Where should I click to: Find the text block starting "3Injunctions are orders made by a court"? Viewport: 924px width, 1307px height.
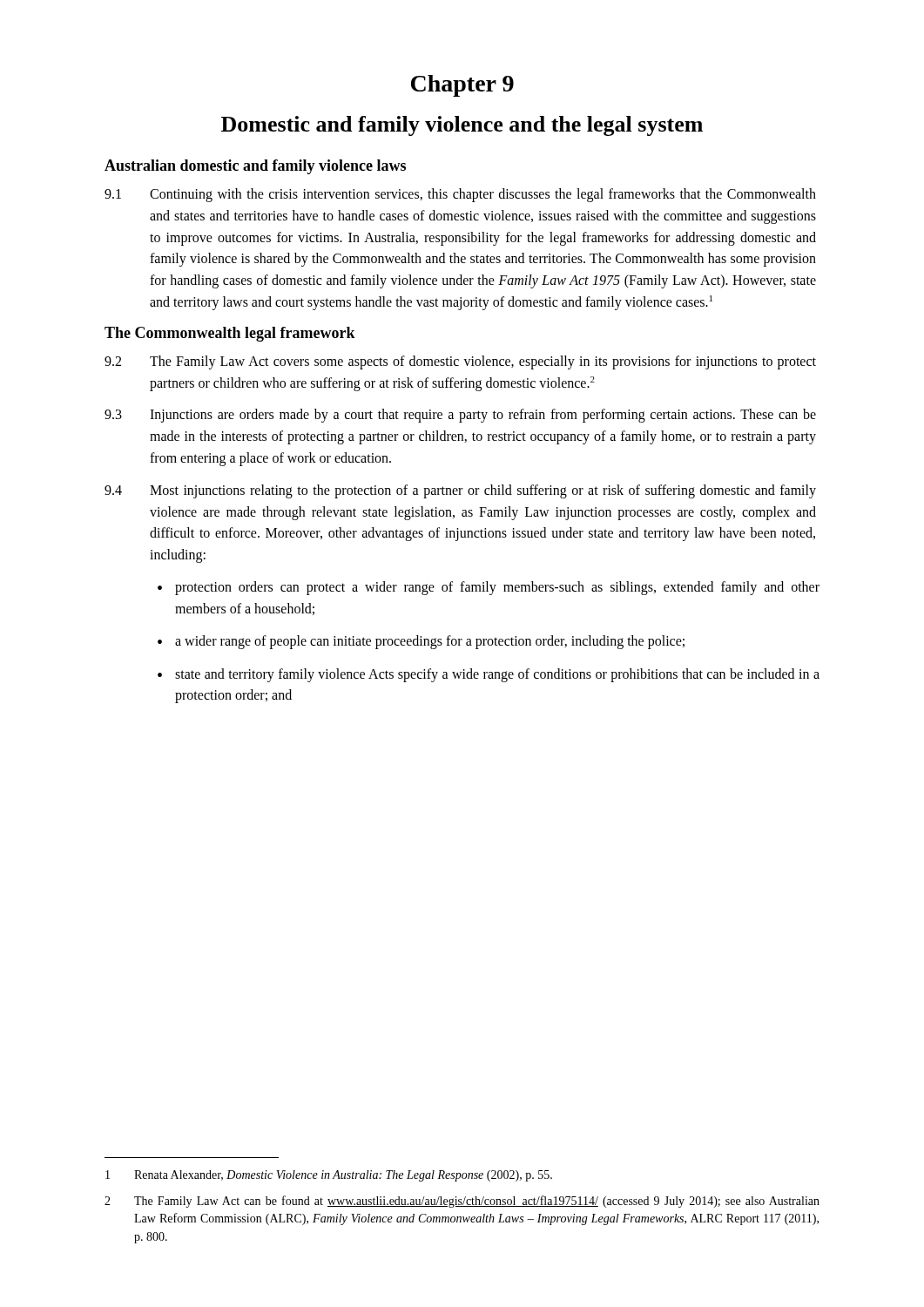click(460, 437)
